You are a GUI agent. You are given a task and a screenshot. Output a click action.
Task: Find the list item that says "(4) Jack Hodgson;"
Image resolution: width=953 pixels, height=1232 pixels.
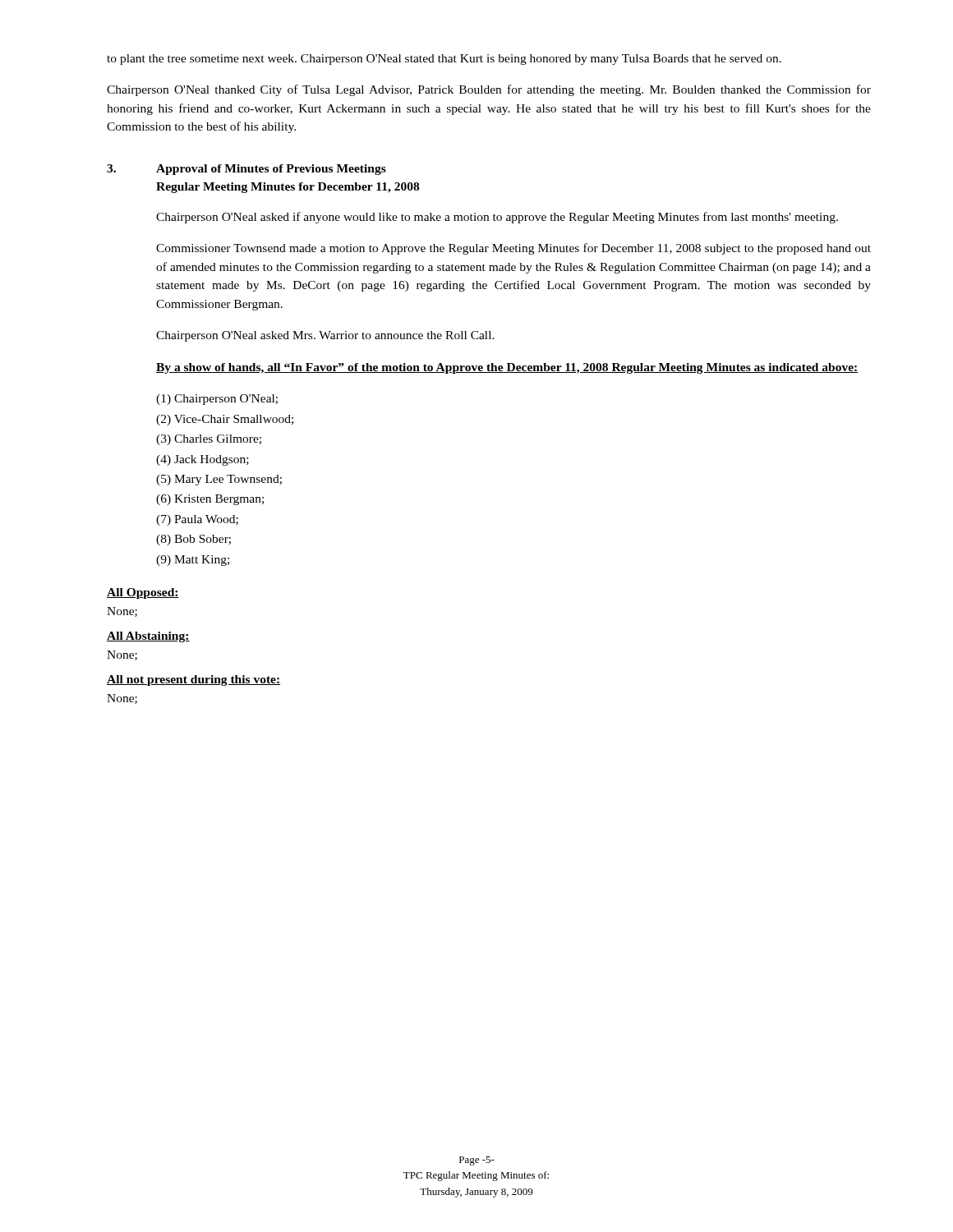click(203, 458)
